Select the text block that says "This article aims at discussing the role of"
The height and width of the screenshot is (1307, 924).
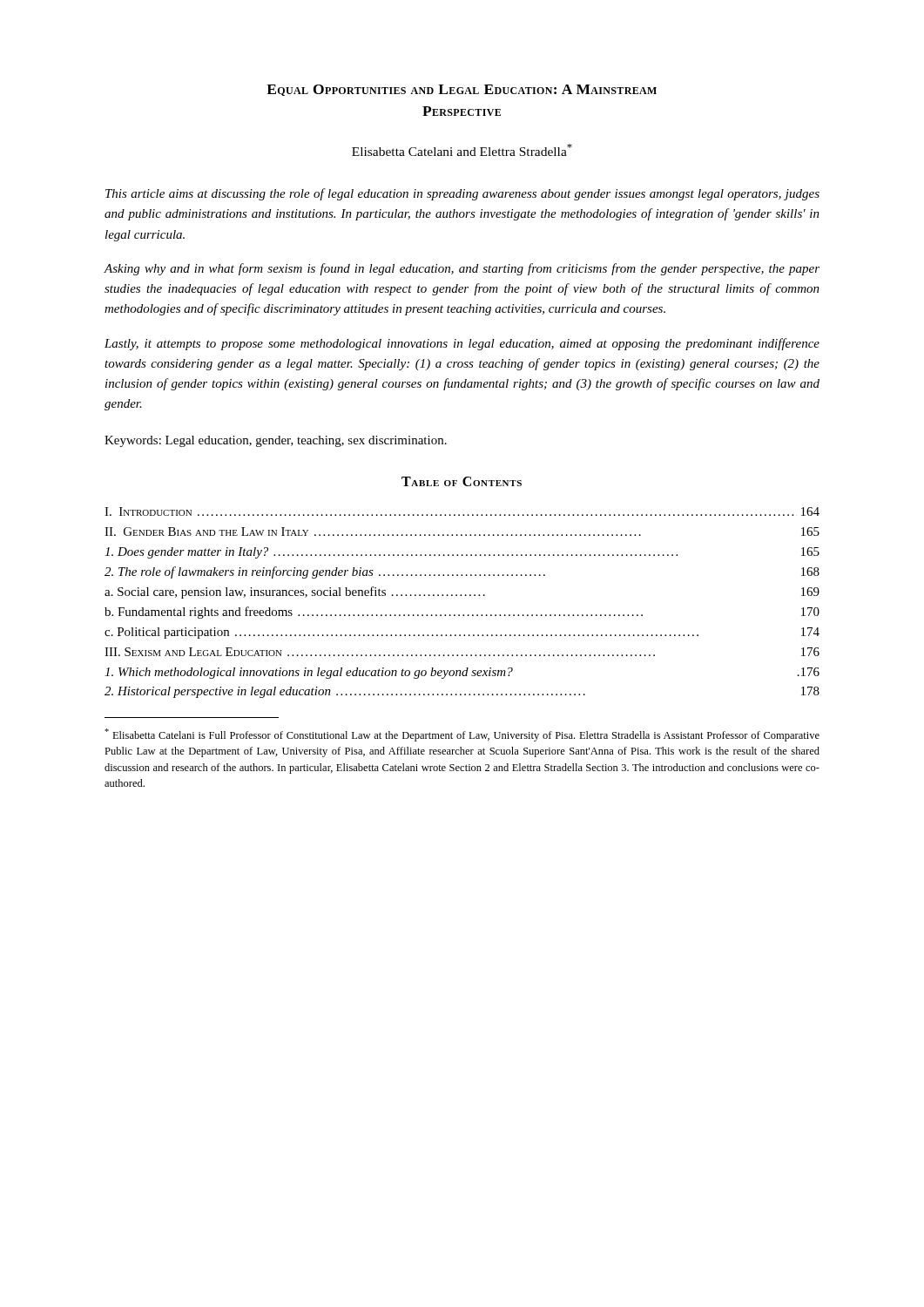[x=462, y=214]
